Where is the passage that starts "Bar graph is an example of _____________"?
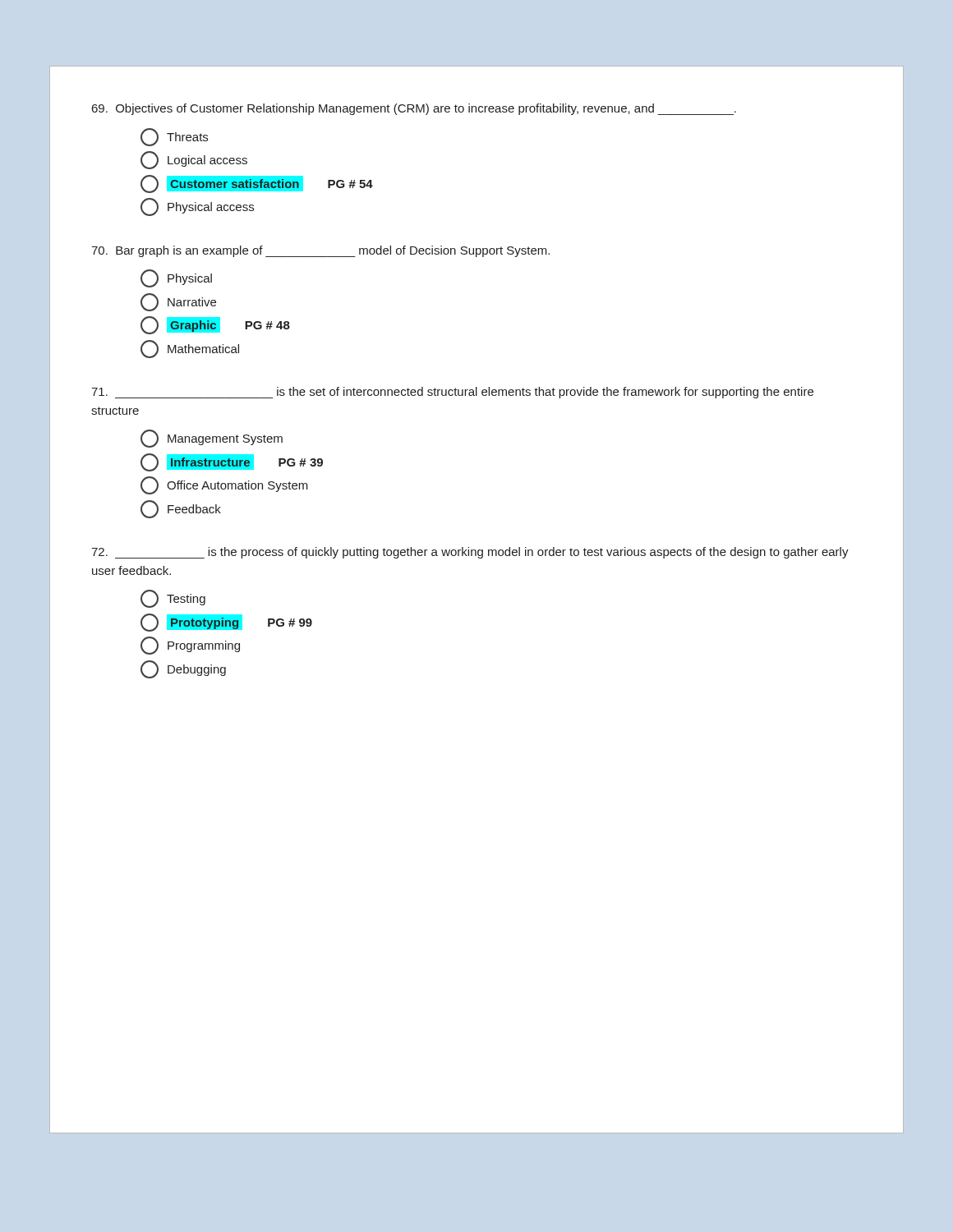This screenshot has height=1232, width=953. click(321, 250)
